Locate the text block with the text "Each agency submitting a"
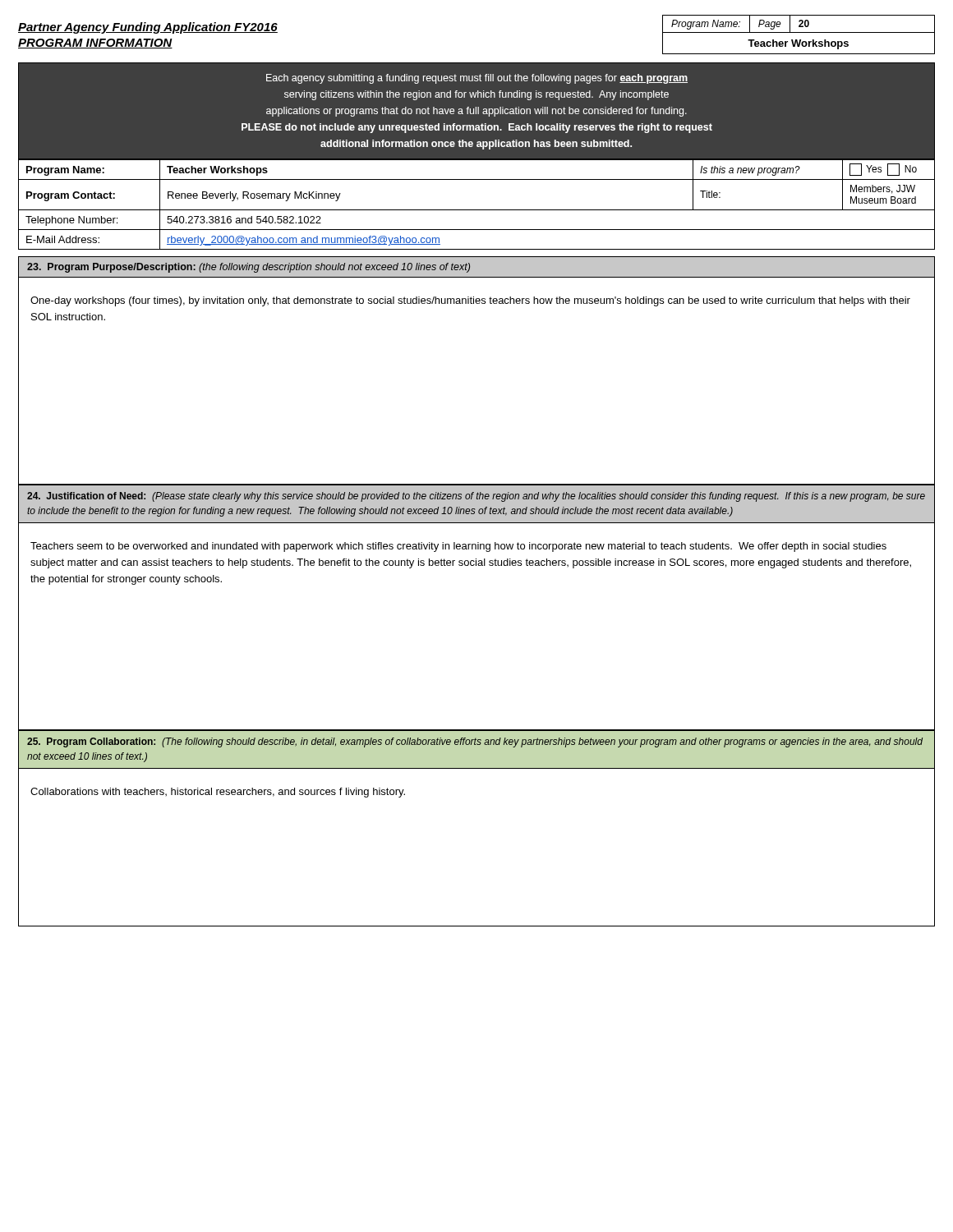Viewport: 953px width, 1232px height. pyautogui.click(x=476, y=111)
